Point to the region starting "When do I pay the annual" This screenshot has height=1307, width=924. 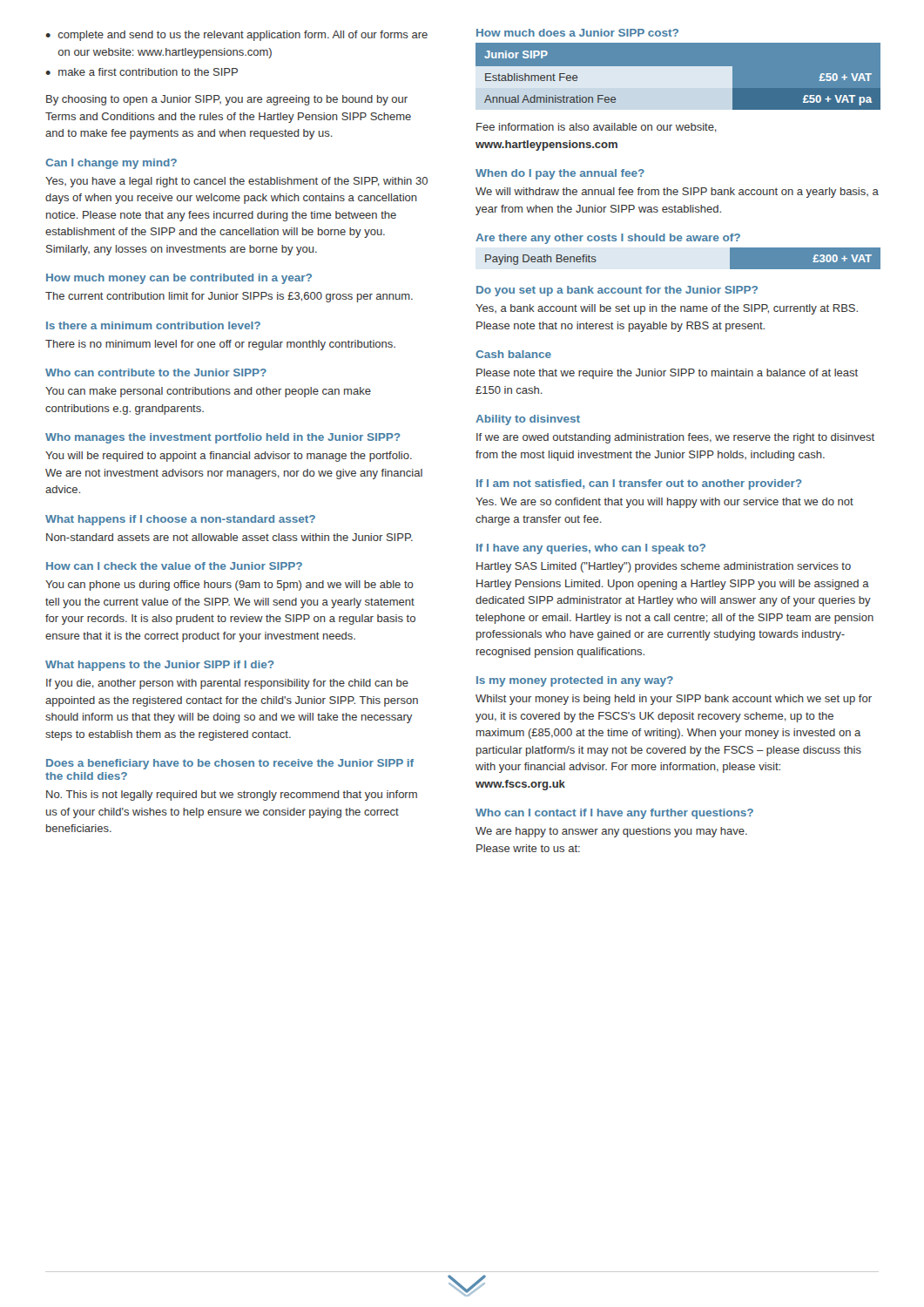560,173
